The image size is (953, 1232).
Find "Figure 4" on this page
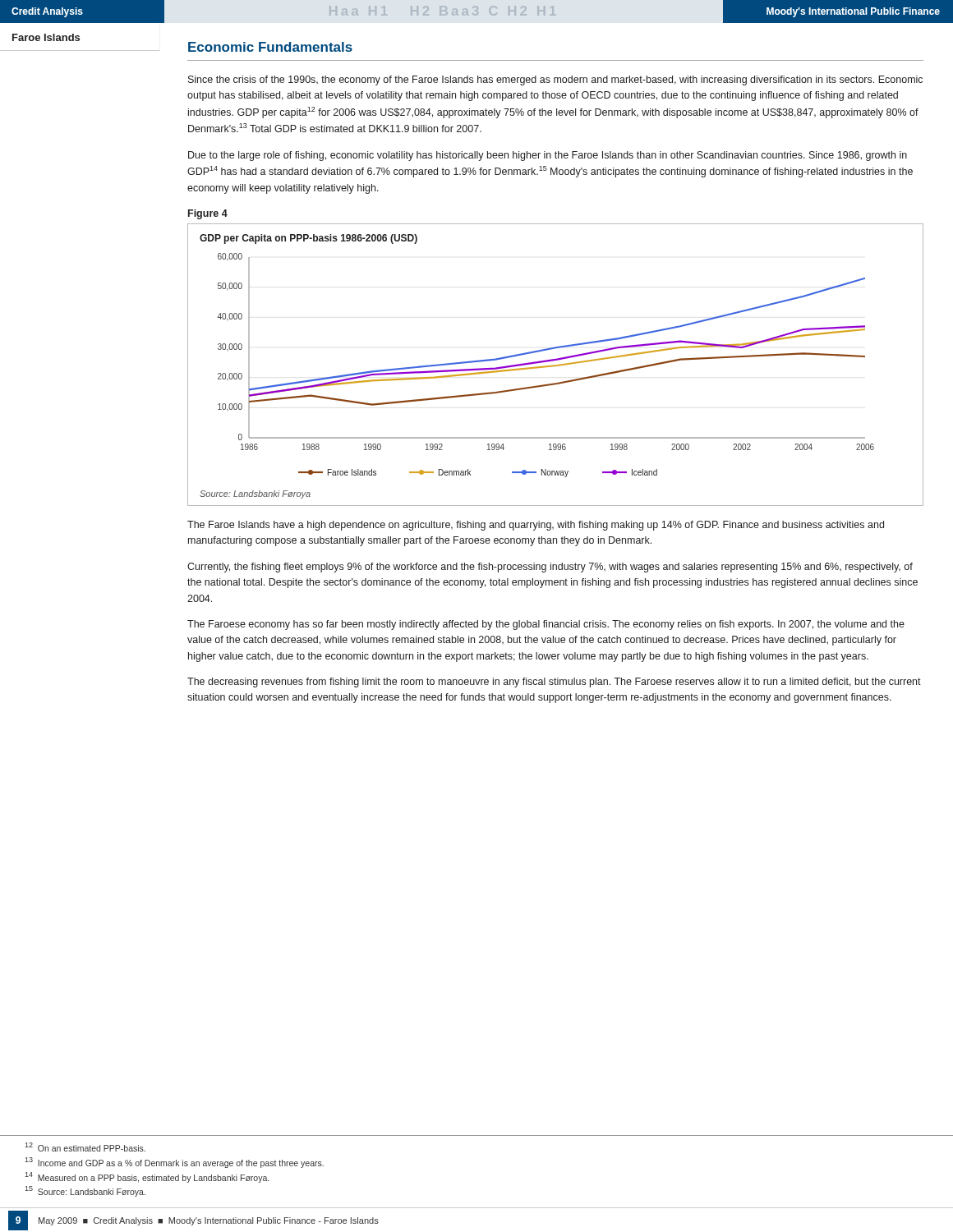[207, 214]
